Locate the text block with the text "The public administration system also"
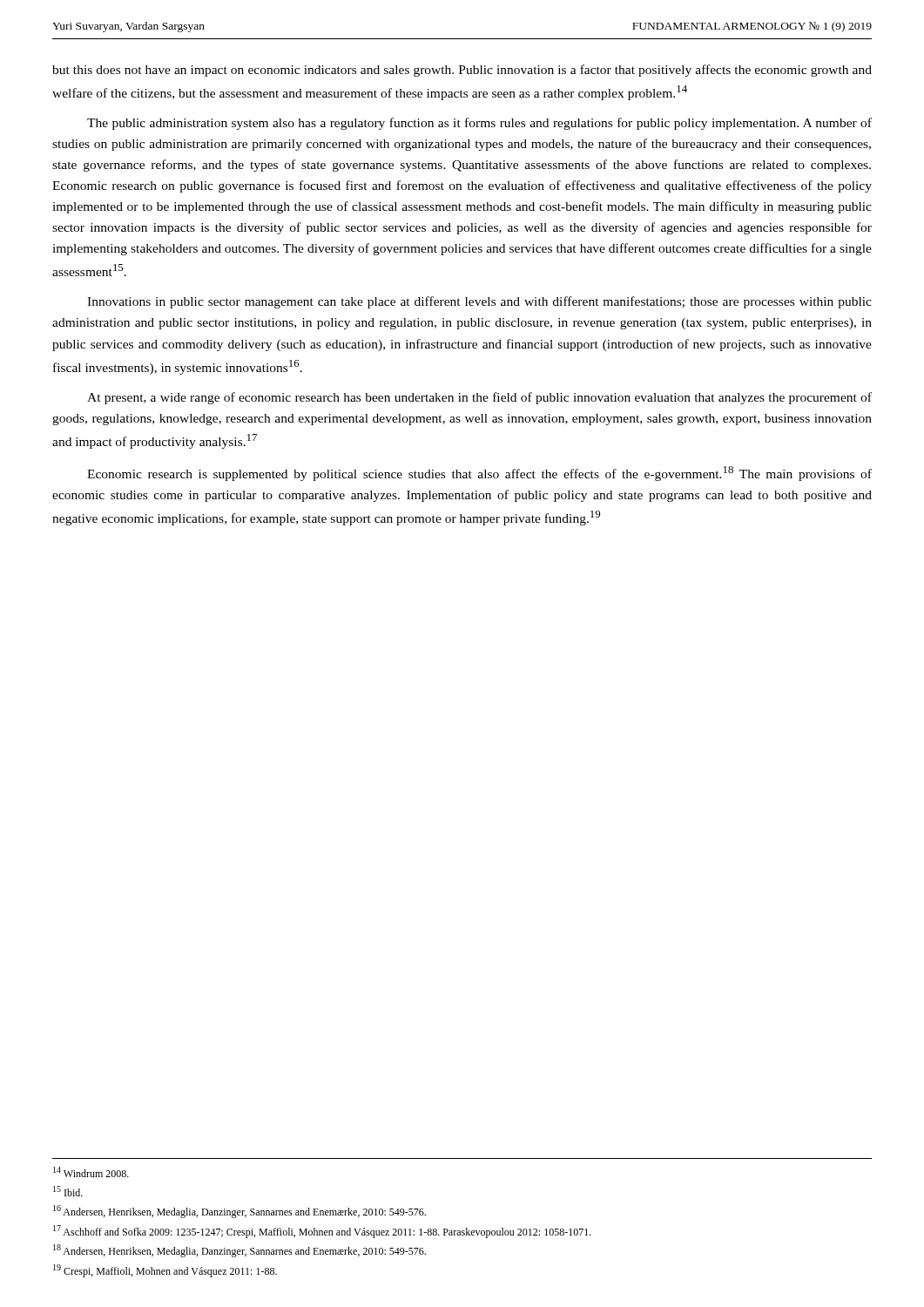Viewport: 924px width, 1307px height. (x=462, y=197)
